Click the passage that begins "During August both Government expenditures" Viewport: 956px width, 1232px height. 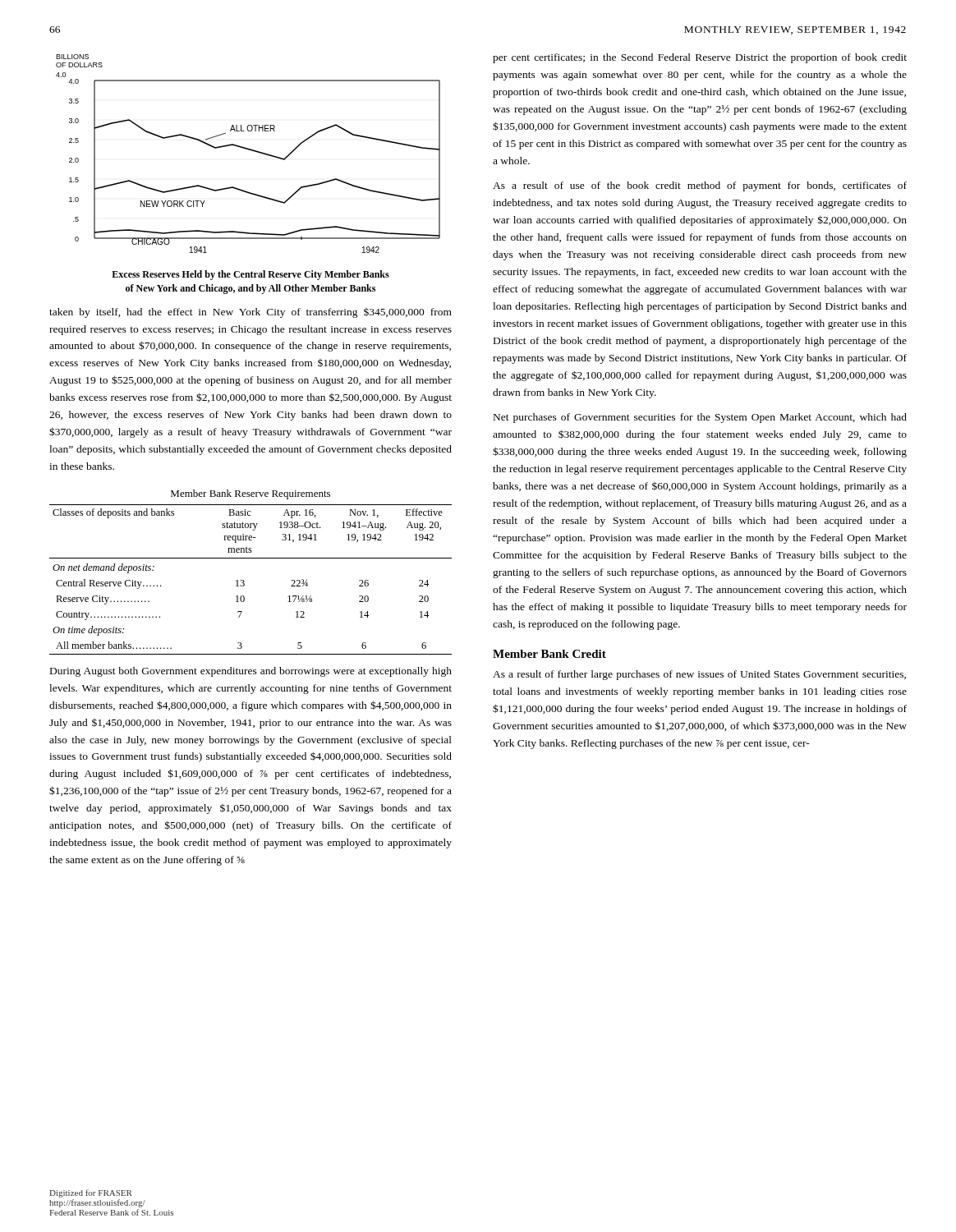pos(250,765)
